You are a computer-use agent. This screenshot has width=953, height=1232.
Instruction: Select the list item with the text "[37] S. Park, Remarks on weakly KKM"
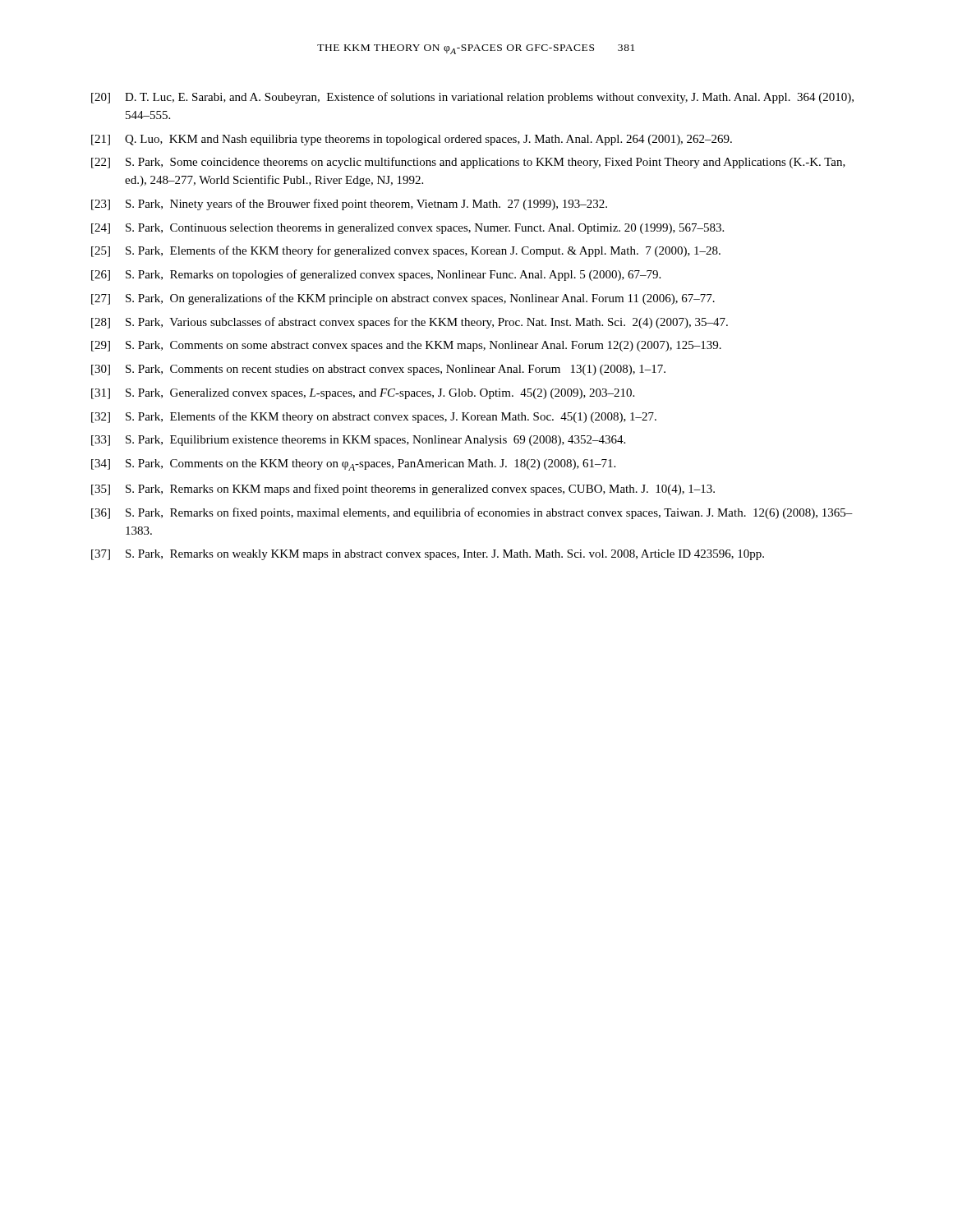[x=476, y=555]
